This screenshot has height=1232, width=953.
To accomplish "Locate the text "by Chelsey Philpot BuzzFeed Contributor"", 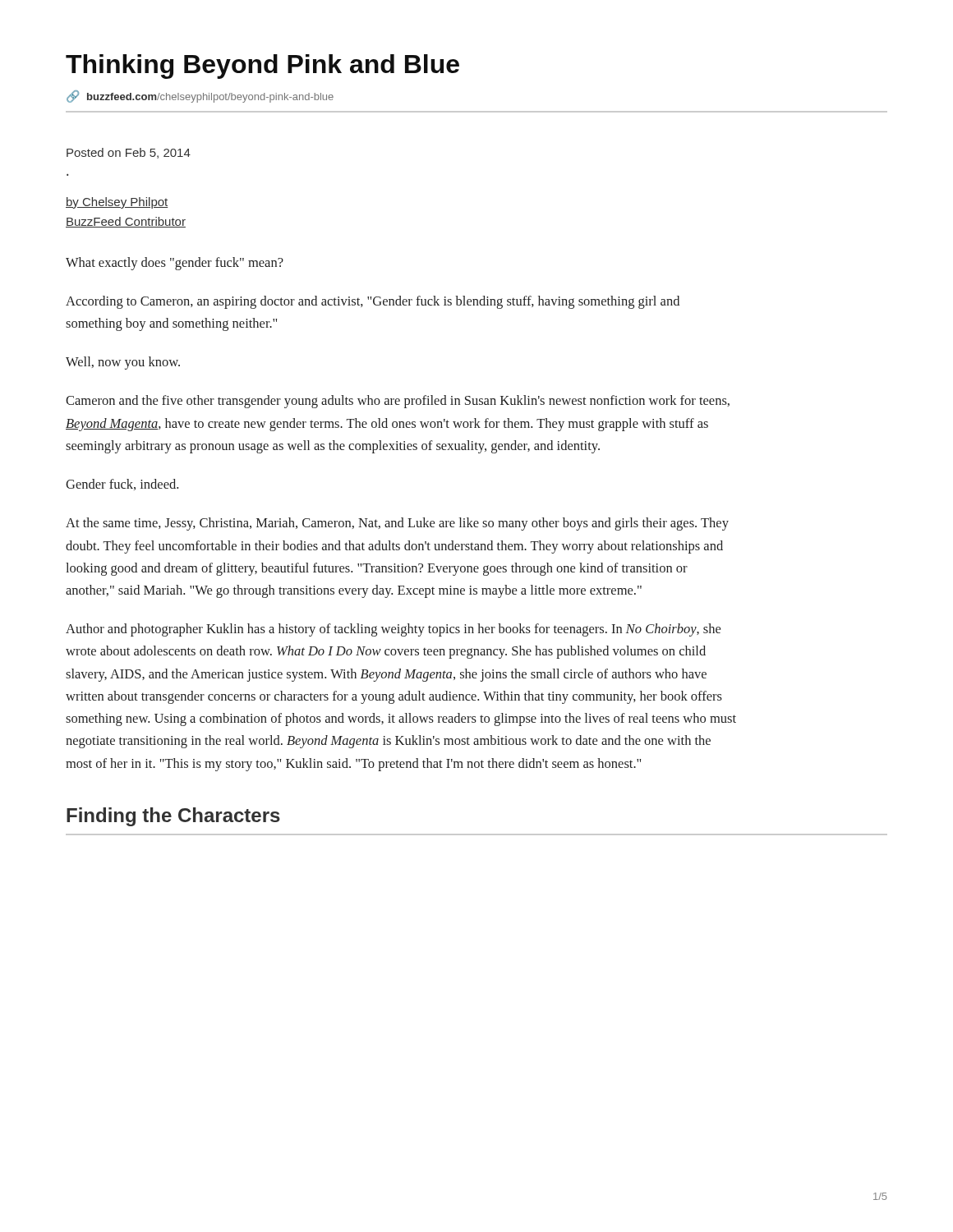I will click(x=117, y=203).
